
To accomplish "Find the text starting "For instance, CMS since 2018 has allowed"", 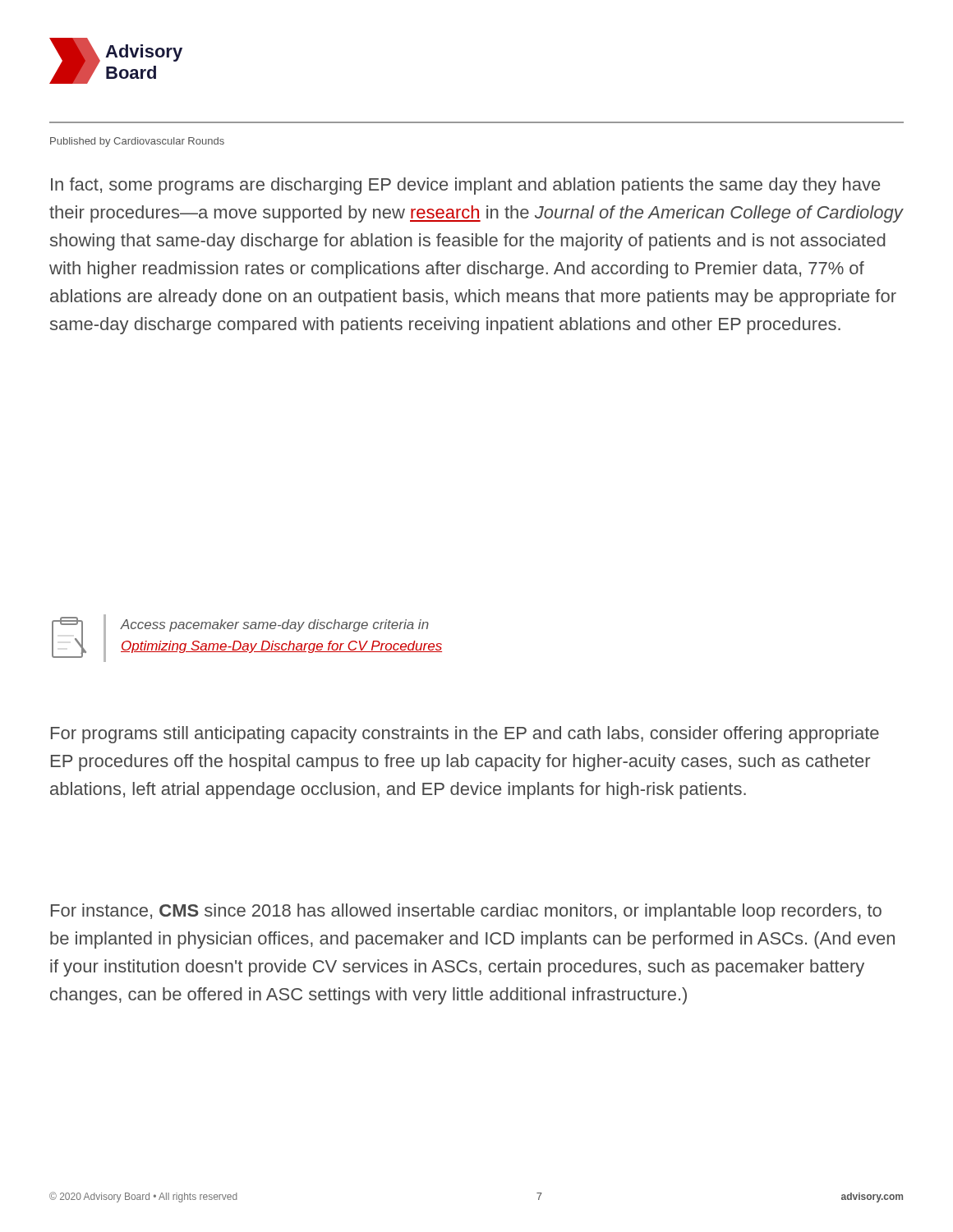I will tap(473, 952).
